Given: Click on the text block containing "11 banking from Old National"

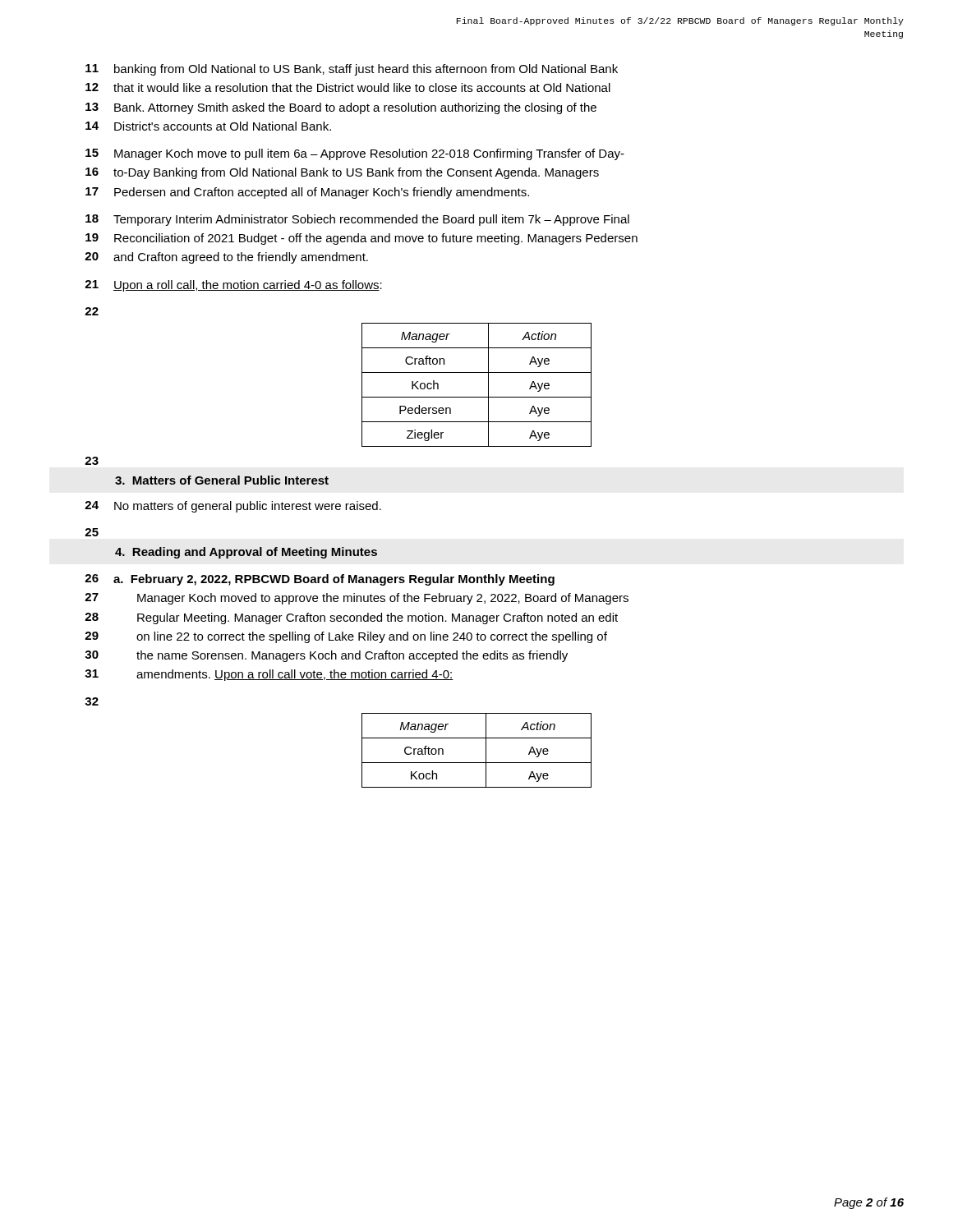Looking at the screenshot, I should 476,69.
